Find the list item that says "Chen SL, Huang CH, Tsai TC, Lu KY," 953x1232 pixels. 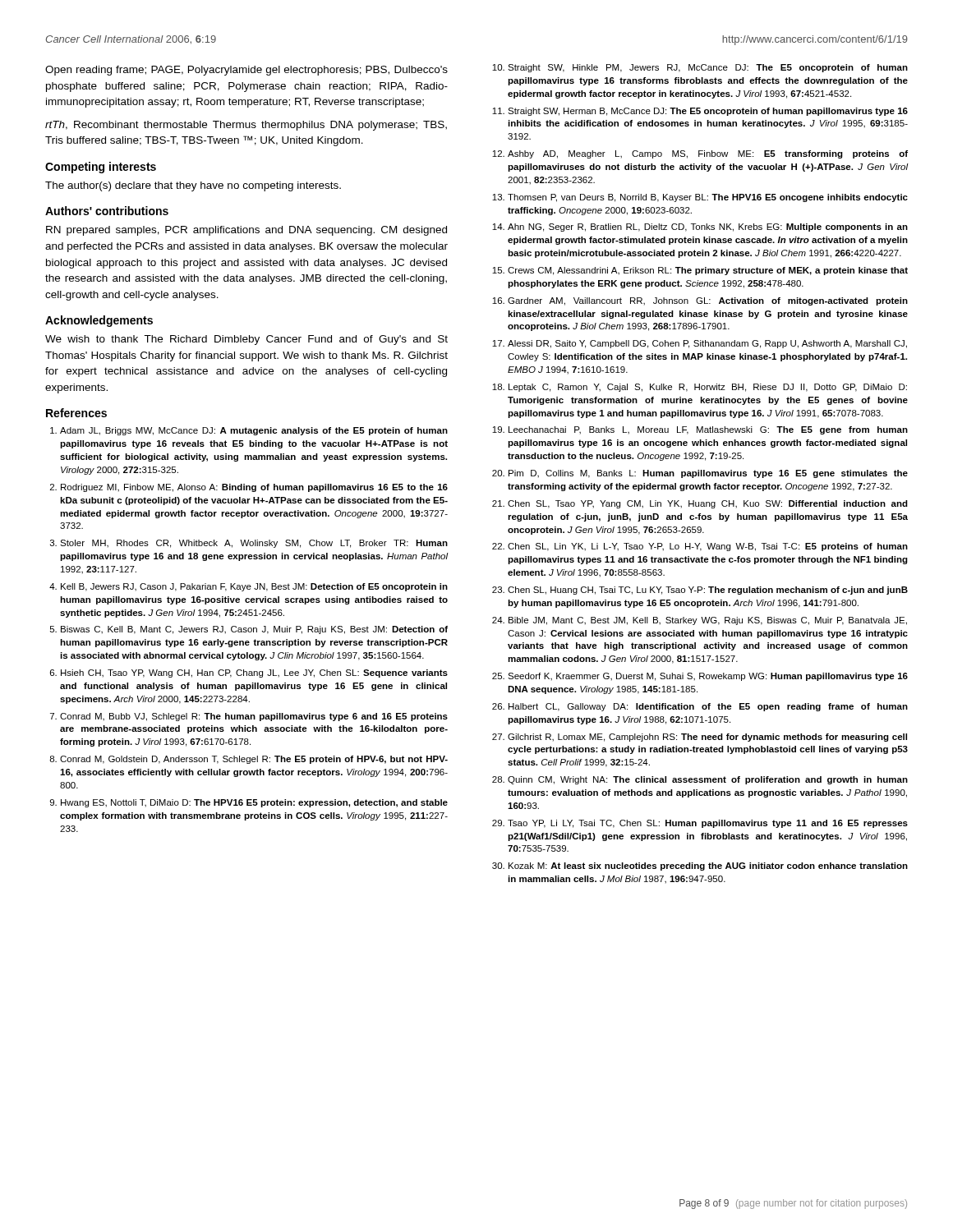[x=708, y=596]
